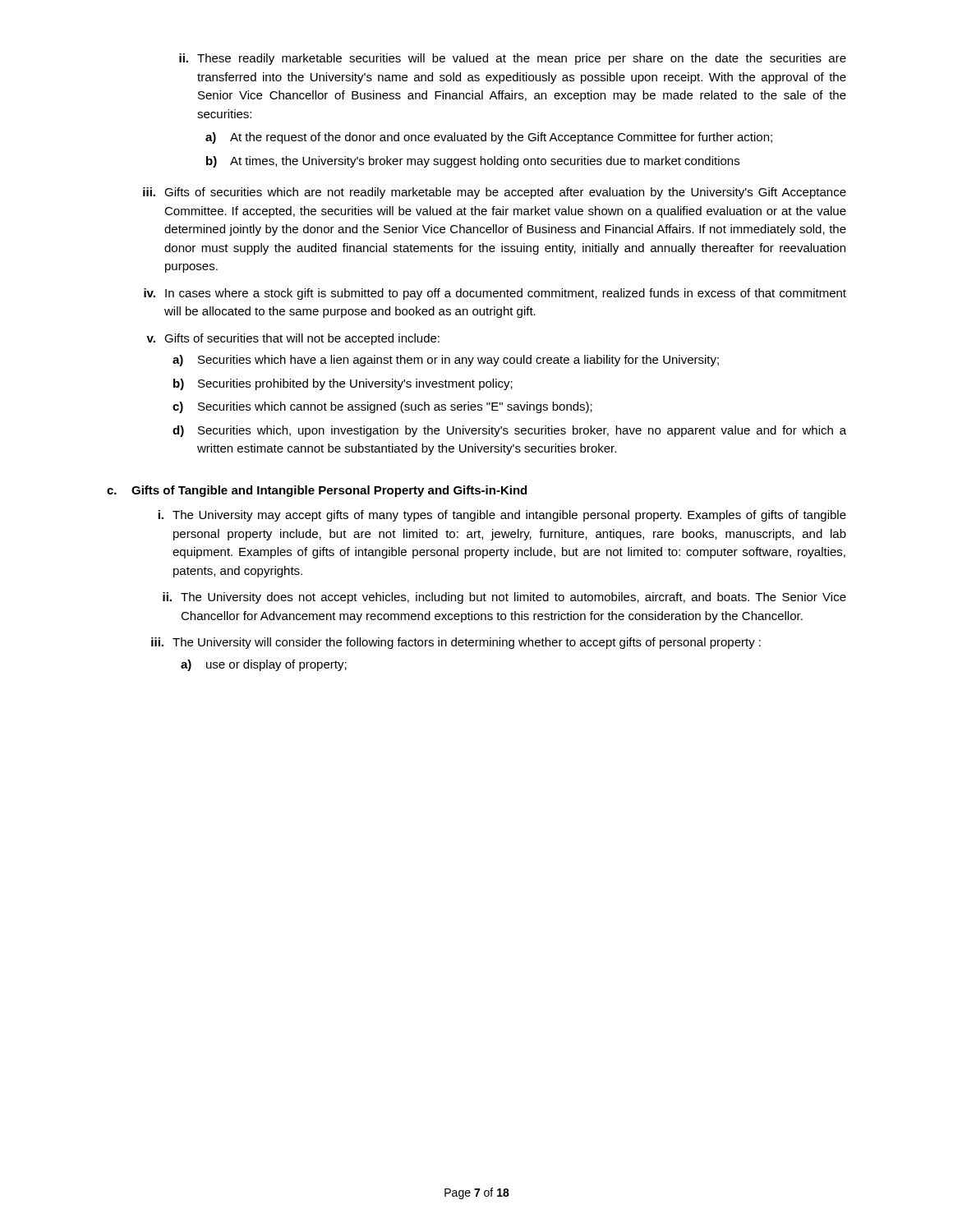Click on the section header that reads "c. Gifts of"

(x=476, y=490)
